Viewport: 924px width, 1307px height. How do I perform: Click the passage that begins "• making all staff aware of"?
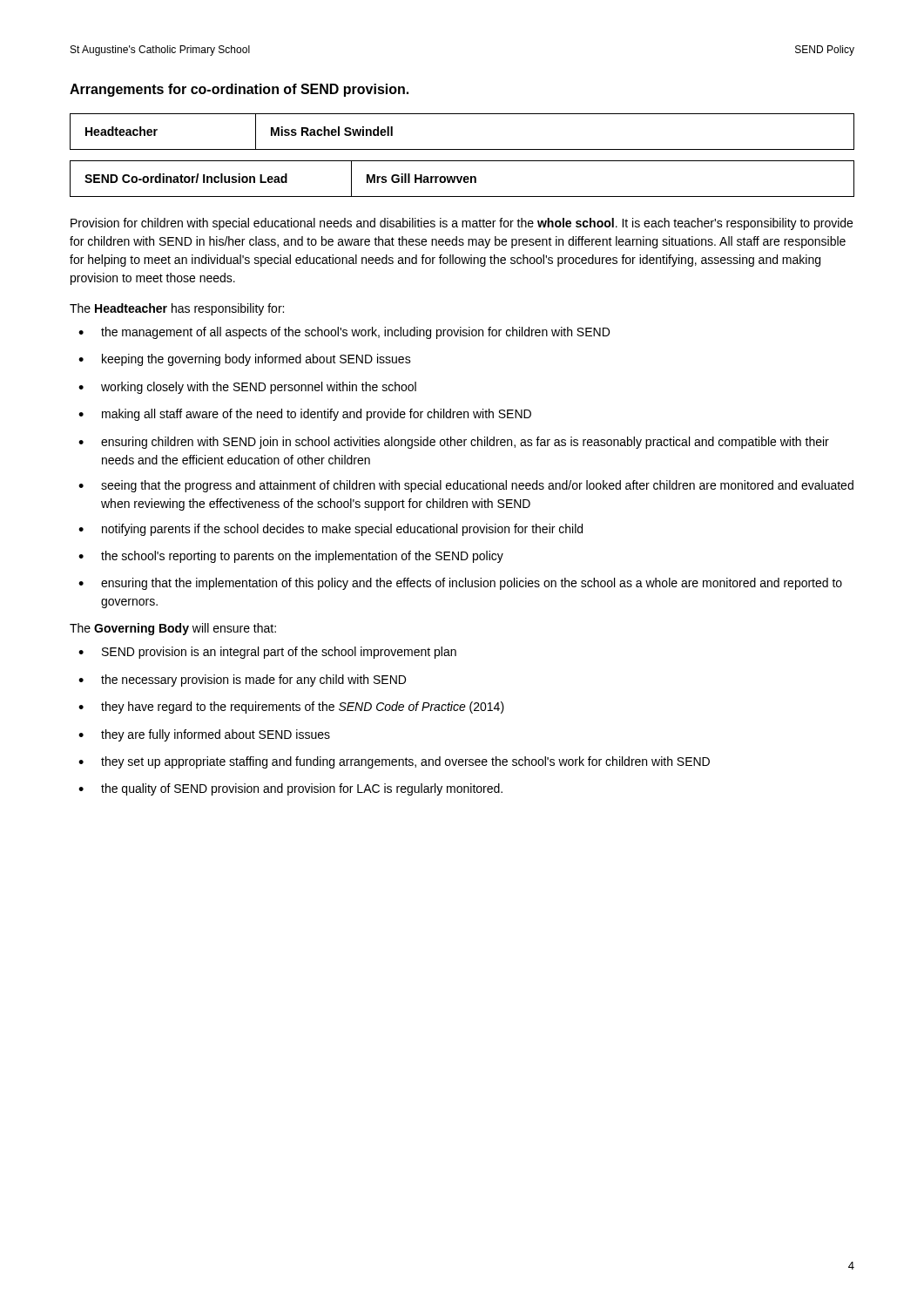click(466, 415)
